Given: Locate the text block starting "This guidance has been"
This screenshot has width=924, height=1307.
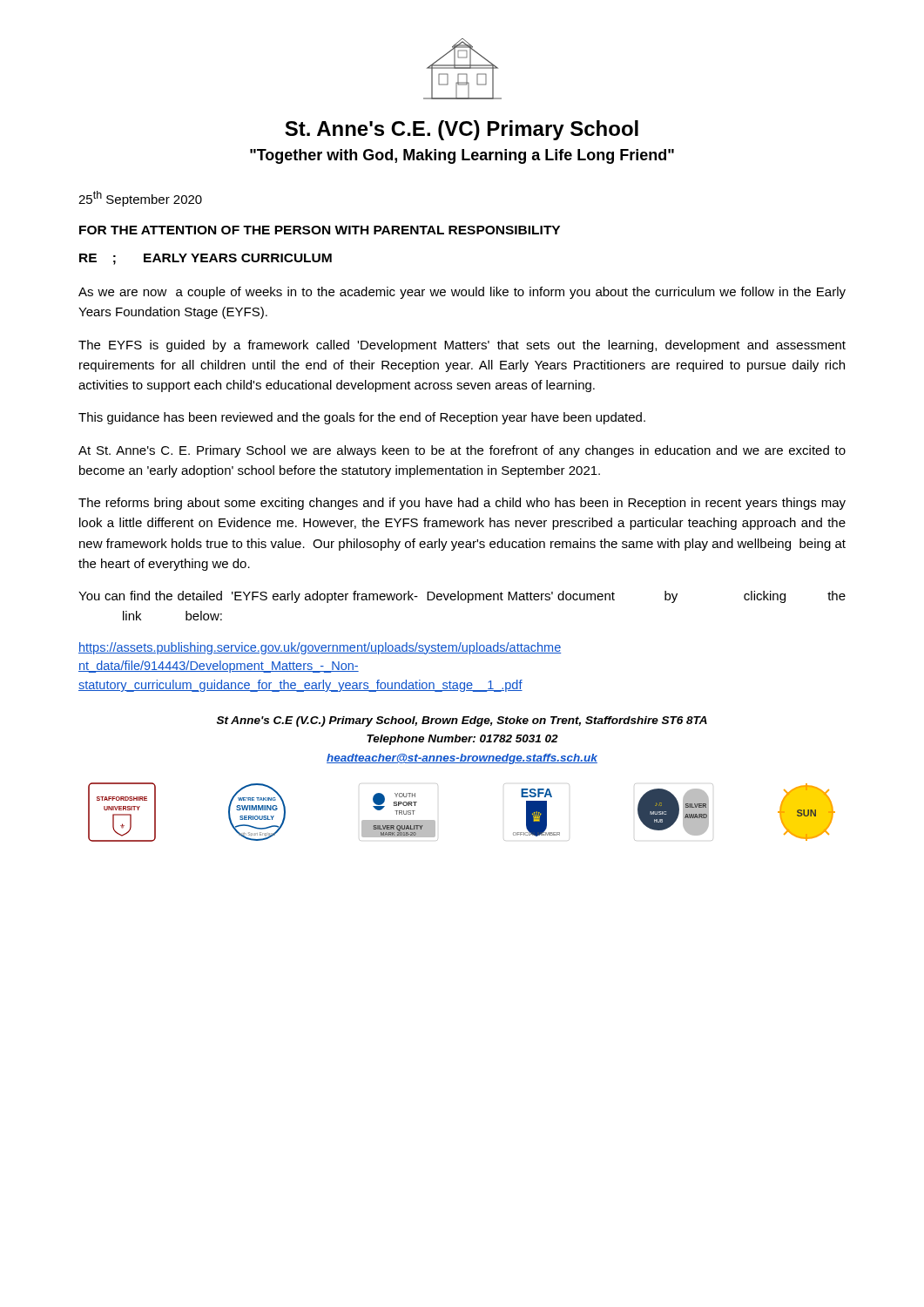Looking at the screenshot, I should point(362,417).
